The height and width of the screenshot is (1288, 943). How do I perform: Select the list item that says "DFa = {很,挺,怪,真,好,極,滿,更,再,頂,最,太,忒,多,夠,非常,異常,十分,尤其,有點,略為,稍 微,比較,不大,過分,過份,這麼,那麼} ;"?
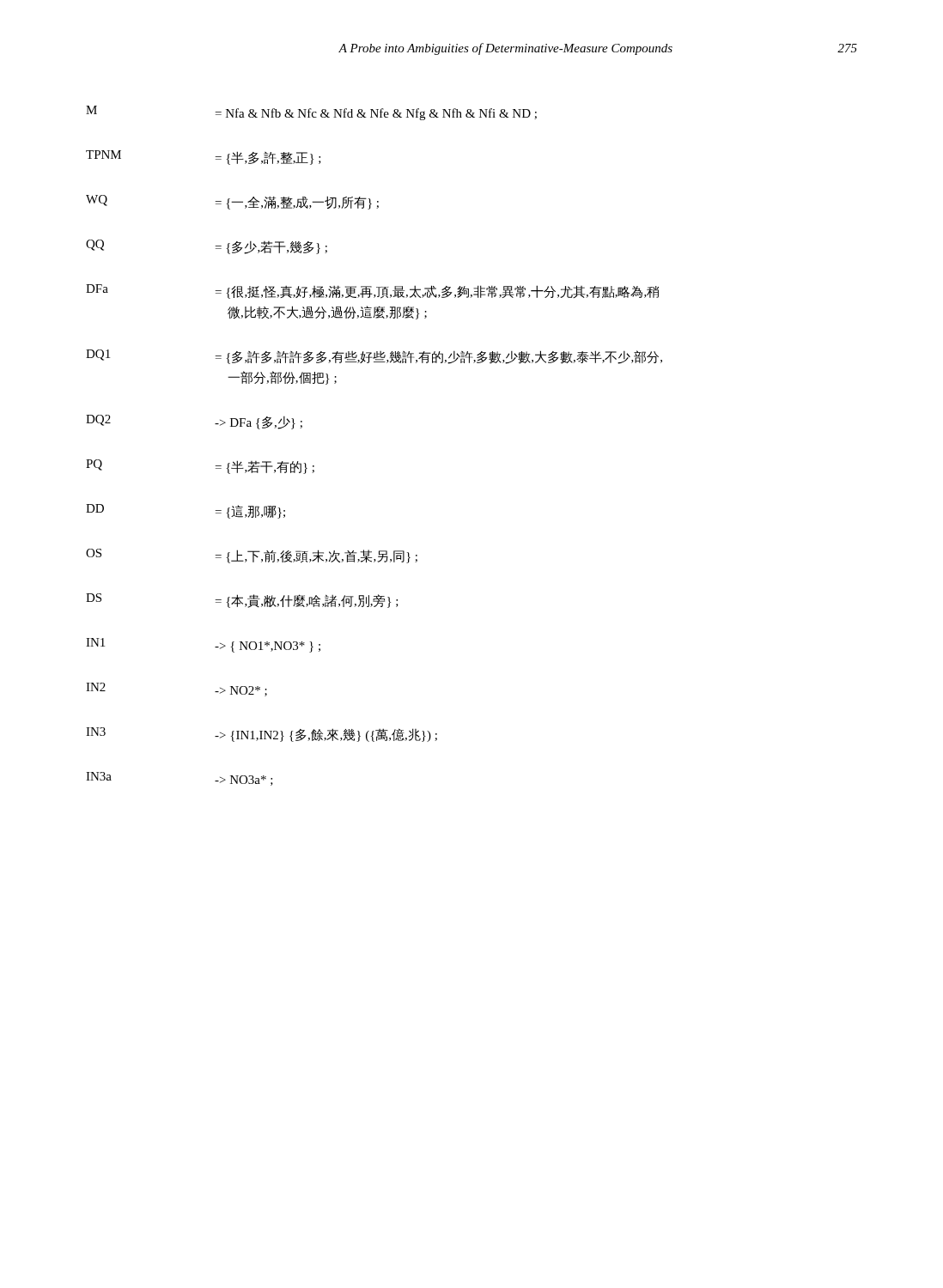click(x=373, y=302)
